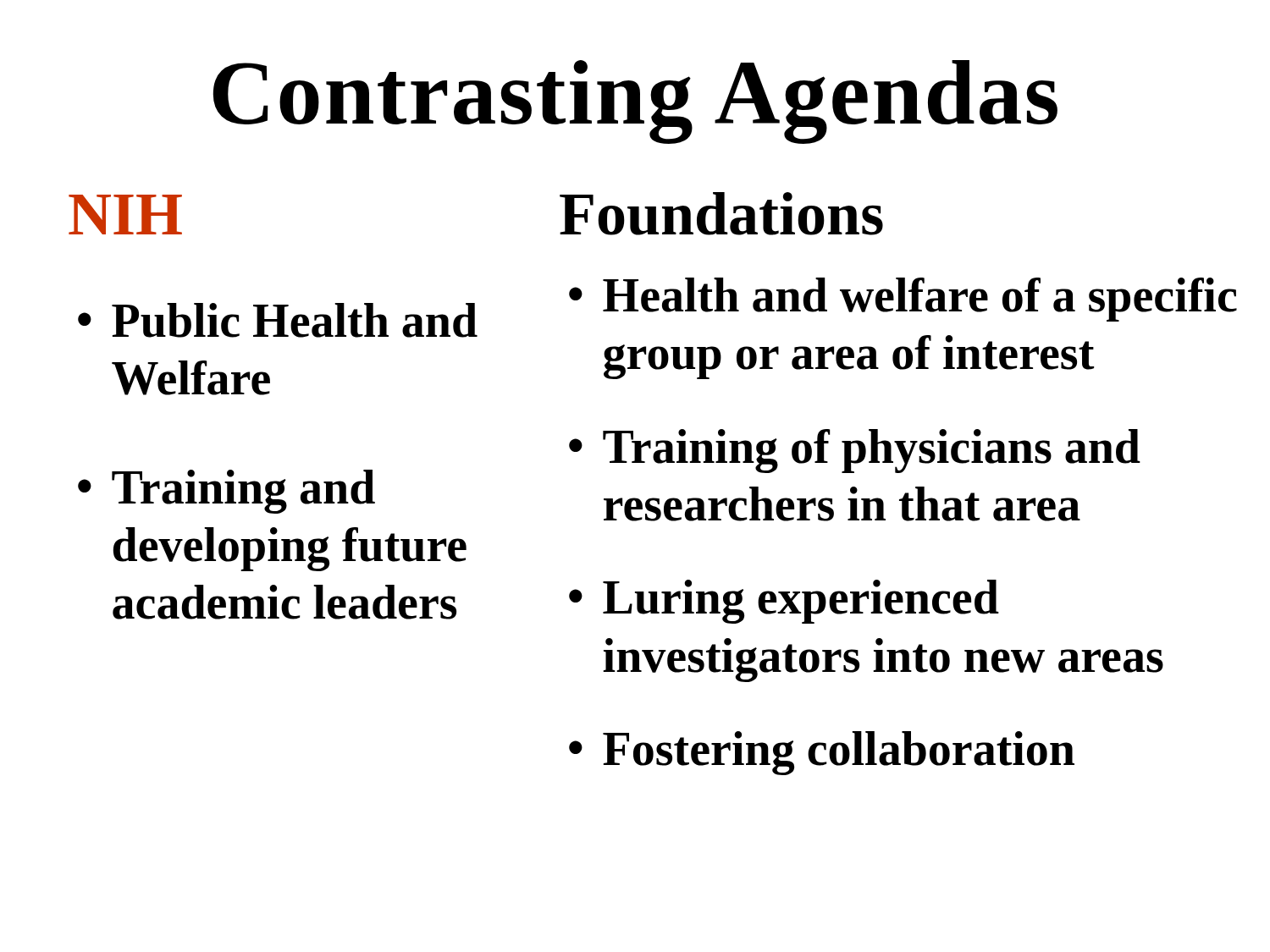The height and width of the screenshot is (952, 1270).
Task: Navigate to the passage starting "• Training of physicians and researchers in that"
Action: click(x=910, y=476)
